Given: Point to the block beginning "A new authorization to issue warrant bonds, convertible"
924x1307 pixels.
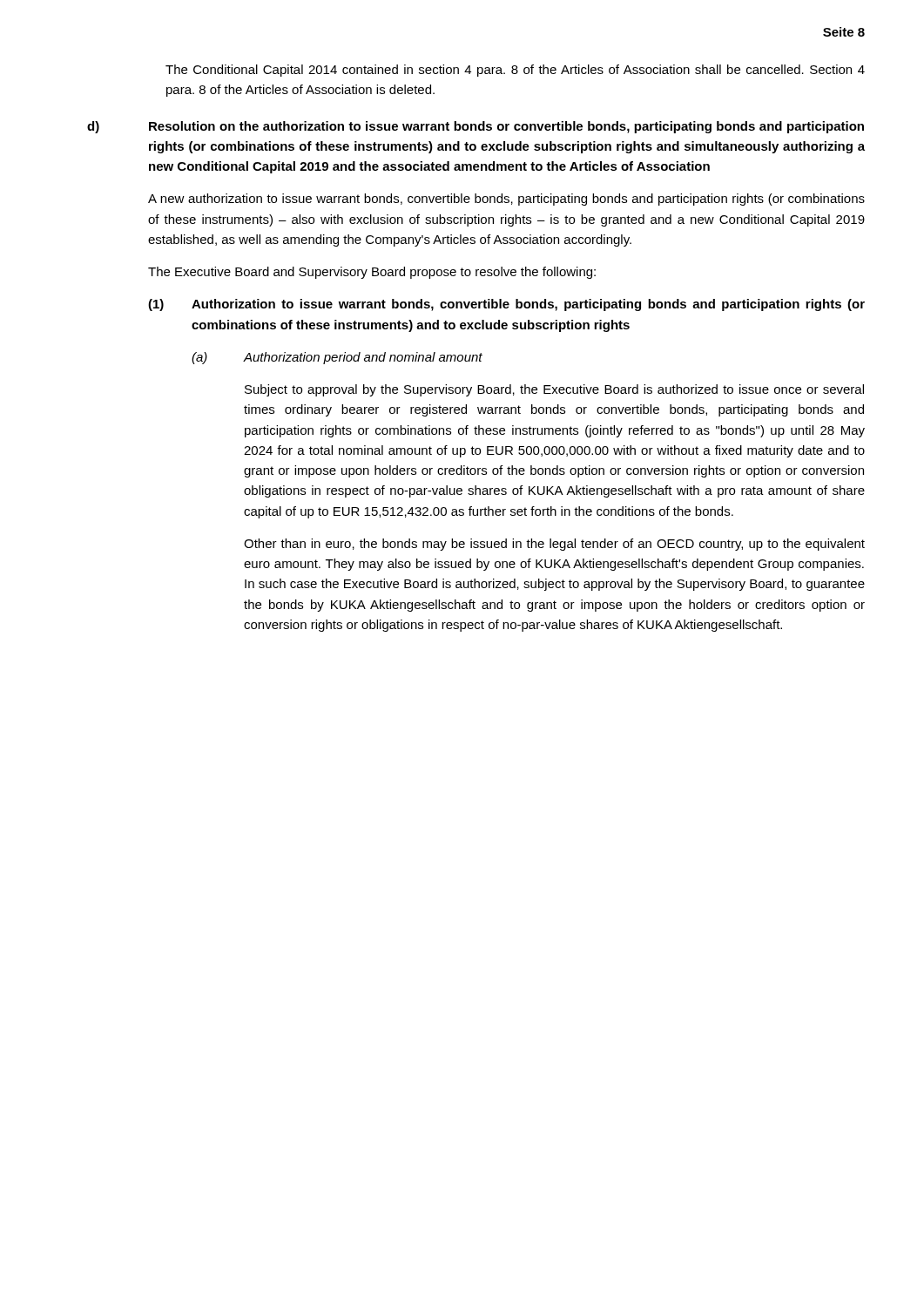Looking at the screenshot, I should point(506,219).
